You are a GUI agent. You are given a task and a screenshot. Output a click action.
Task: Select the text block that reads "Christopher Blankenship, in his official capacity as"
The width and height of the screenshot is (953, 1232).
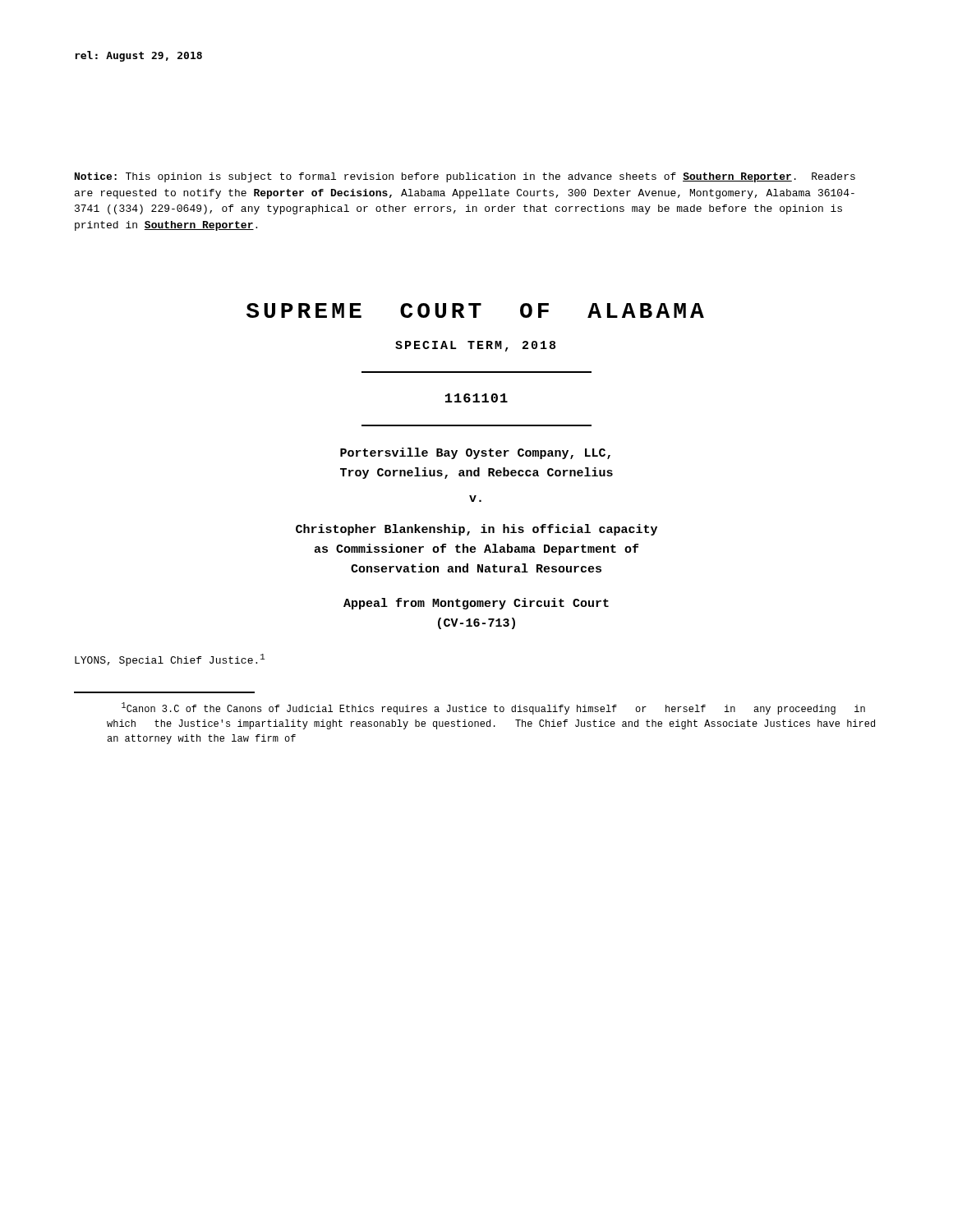pos(476,550)
